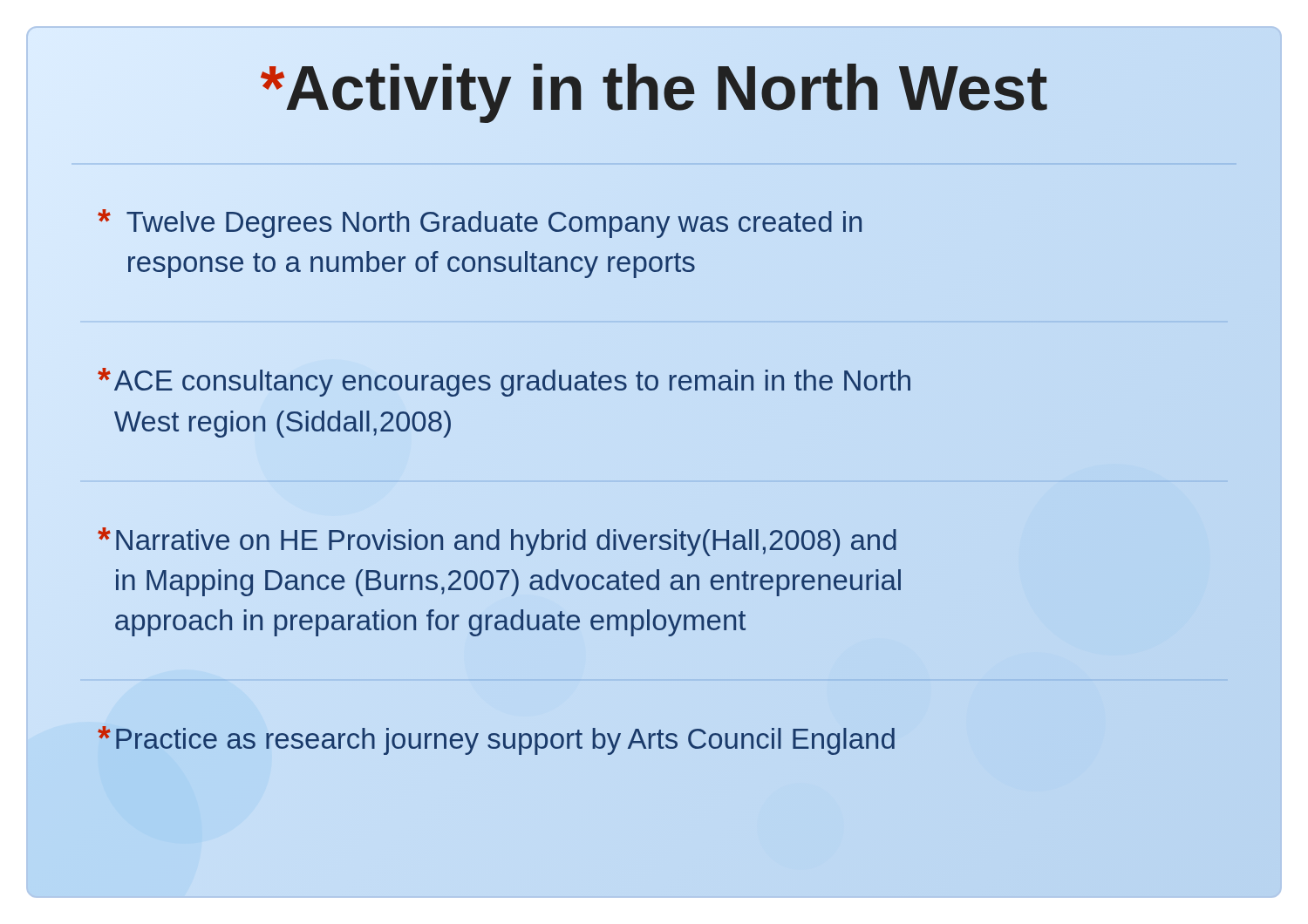This screenshot has width=1308, height=924.
Task: Click on the text starting "*Activity in the North West"
Action: (x=654, y=88)
